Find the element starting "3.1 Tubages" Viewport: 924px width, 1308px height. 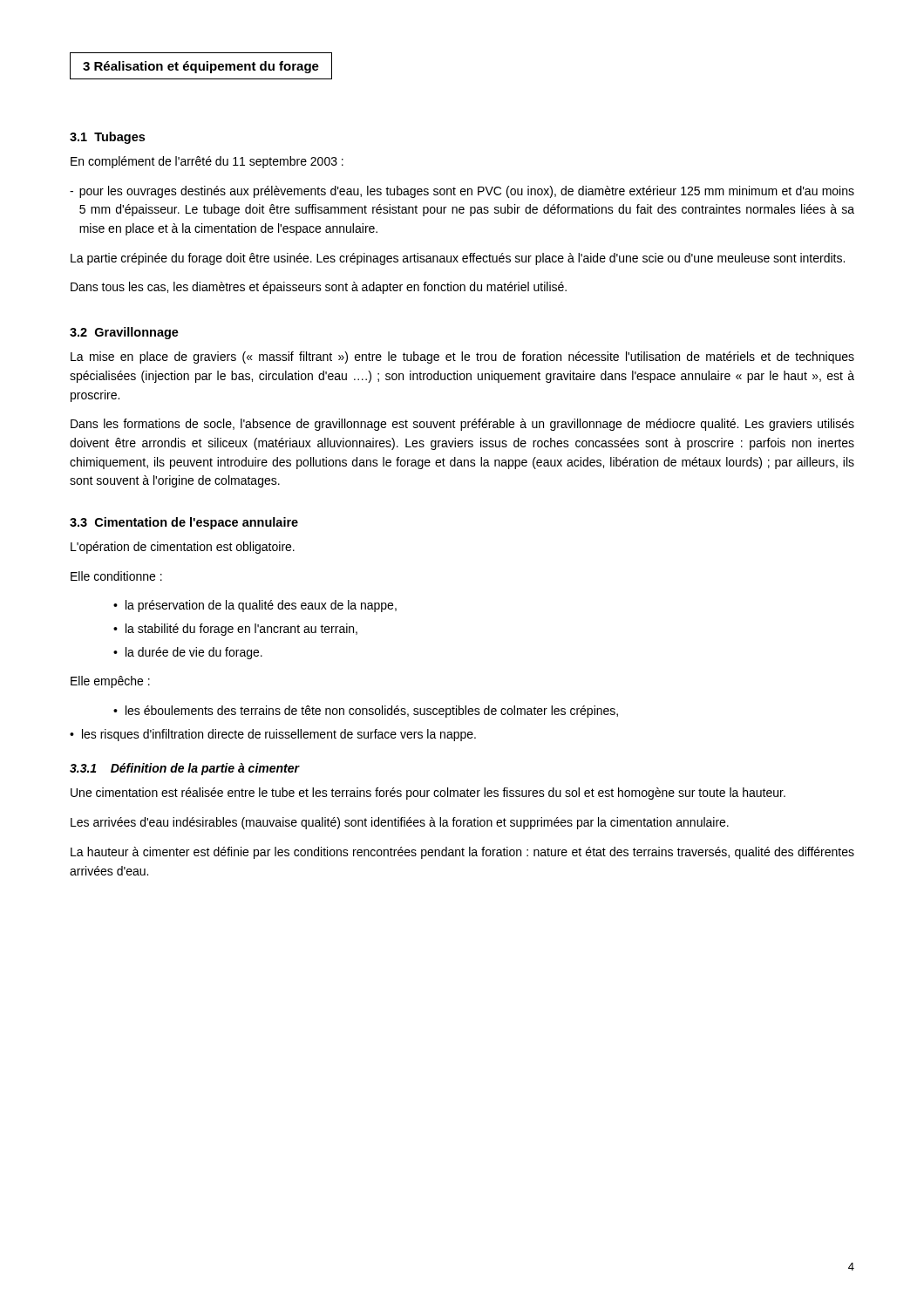108,137
